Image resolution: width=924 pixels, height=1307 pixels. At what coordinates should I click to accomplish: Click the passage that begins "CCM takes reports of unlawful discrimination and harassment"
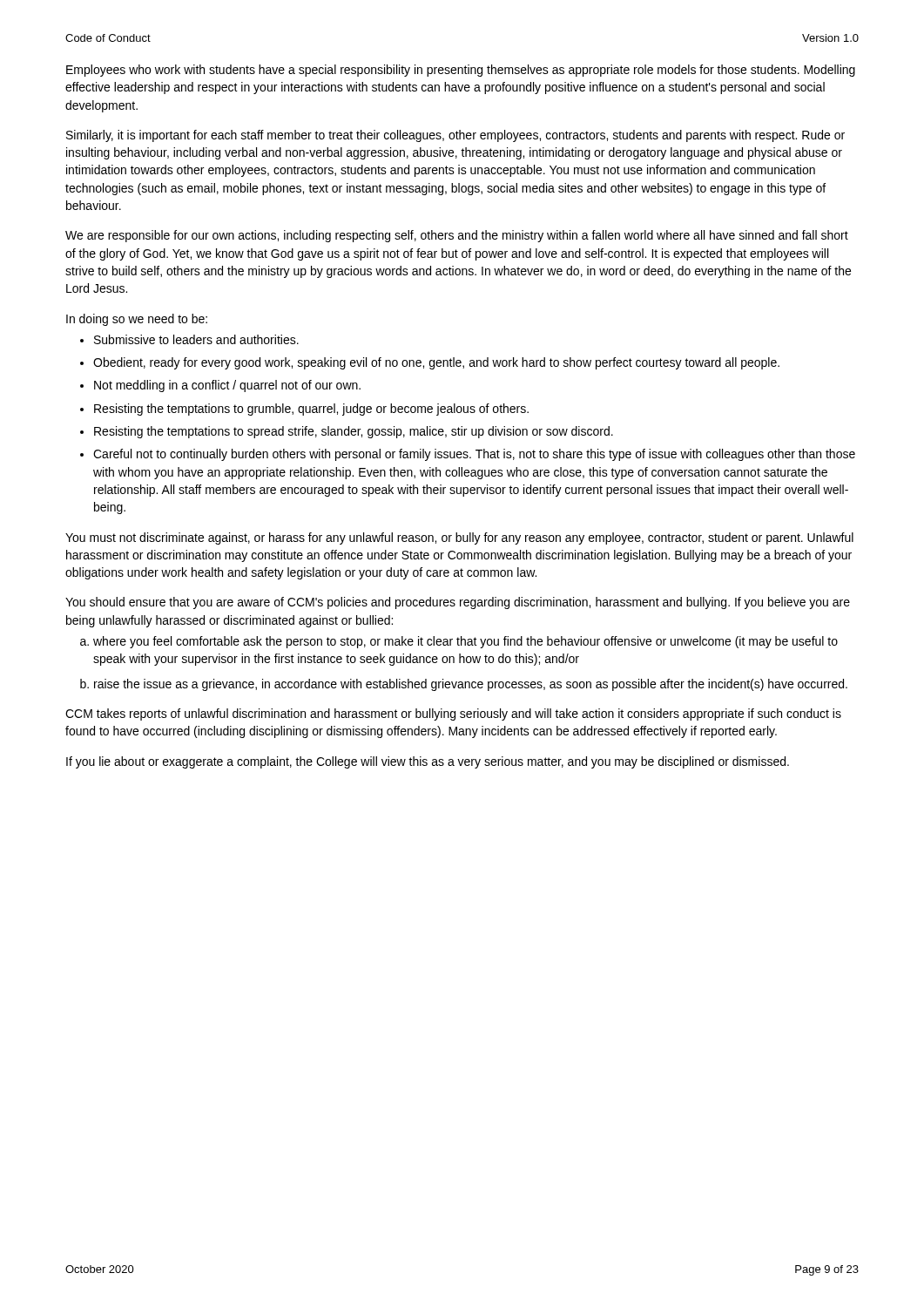pyautogui.click(x=453, y=722)
